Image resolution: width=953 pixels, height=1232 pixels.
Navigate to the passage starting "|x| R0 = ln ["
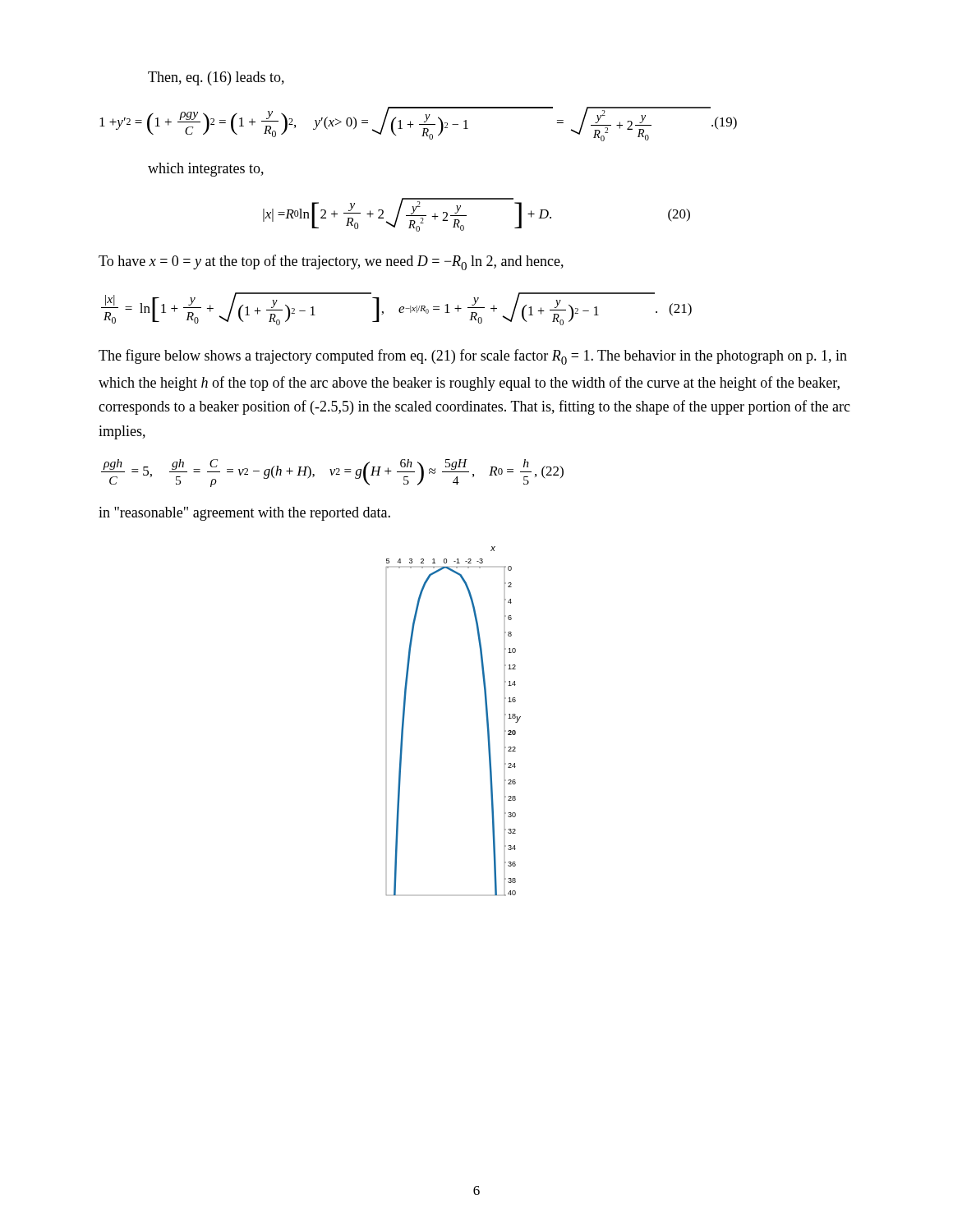click(x=395, y=309)
